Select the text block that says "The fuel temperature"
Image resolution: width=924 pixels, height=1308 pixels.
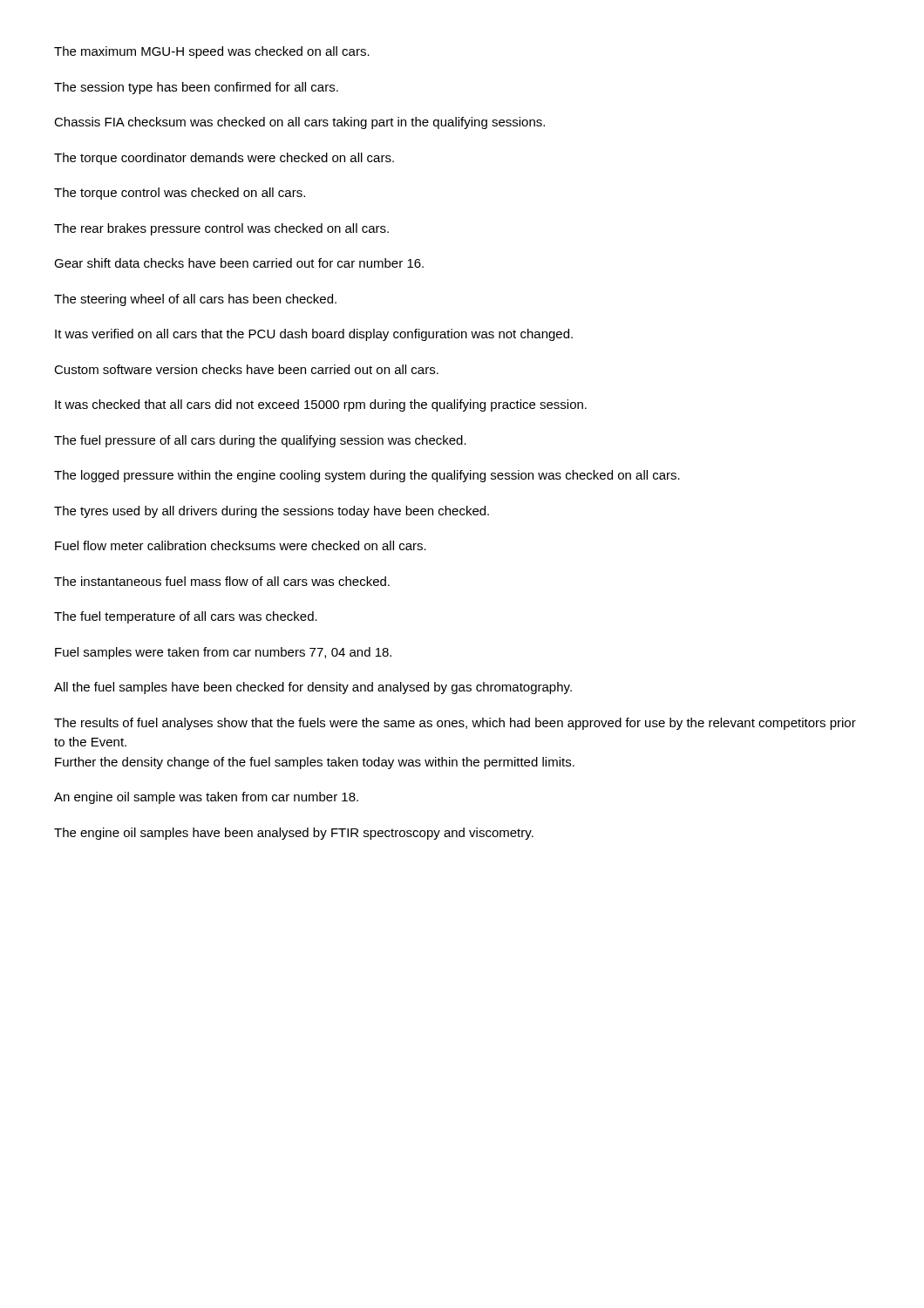point(186,616)
